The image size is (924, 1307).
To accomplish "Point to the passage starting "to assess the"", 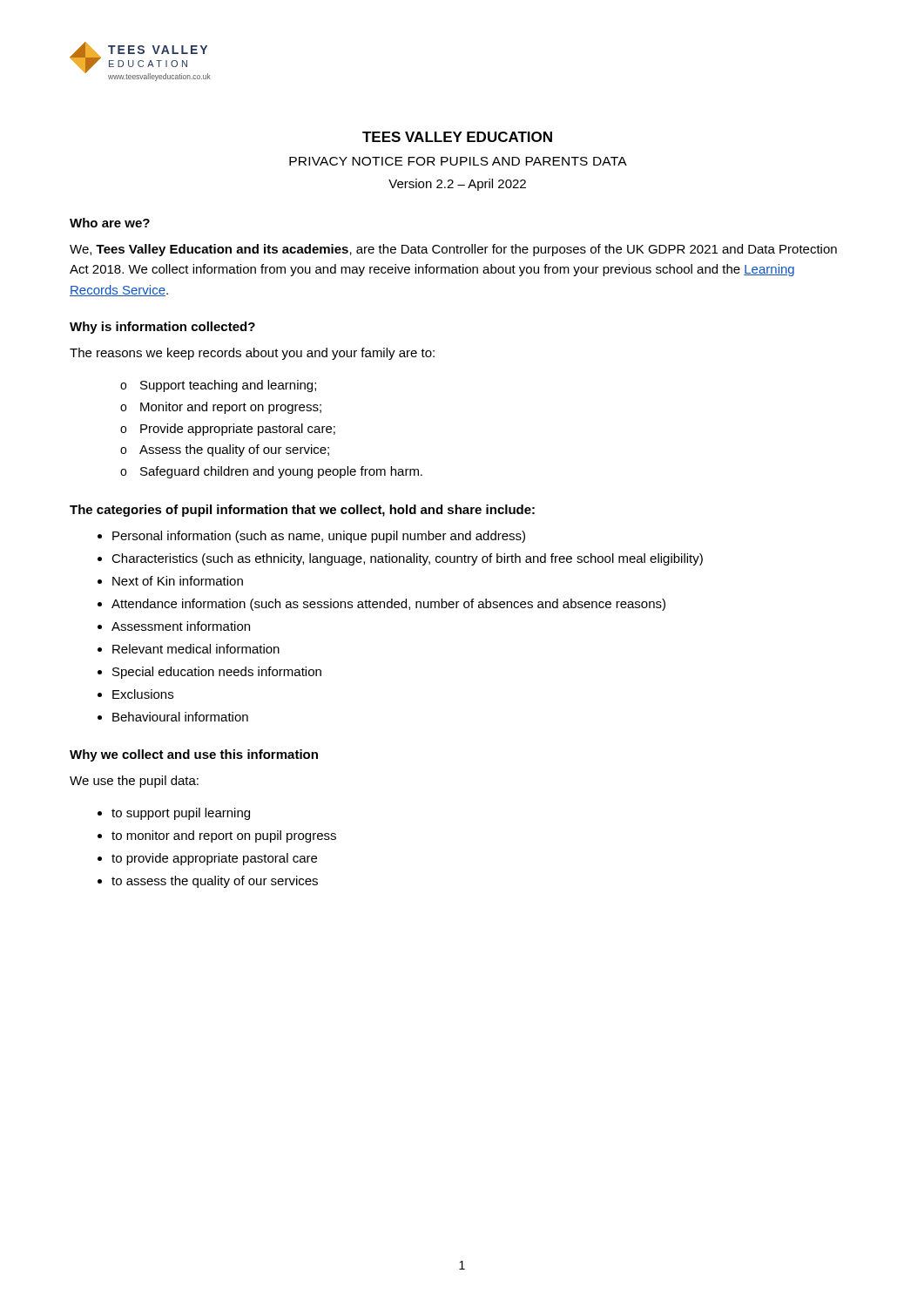I will coord(215,880).
